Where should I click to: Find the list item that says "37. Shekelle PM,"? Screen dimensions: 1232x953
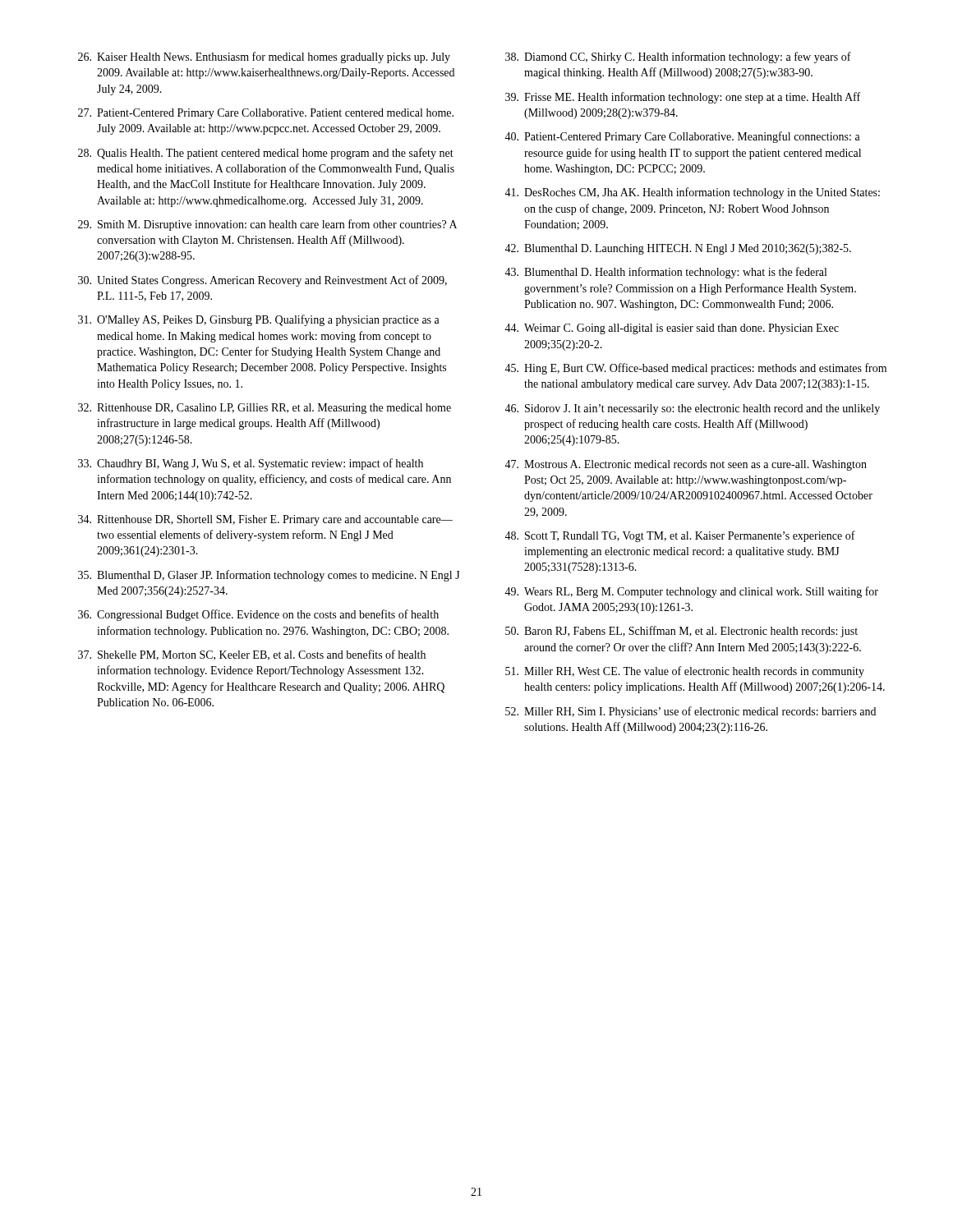coord(263,679)
